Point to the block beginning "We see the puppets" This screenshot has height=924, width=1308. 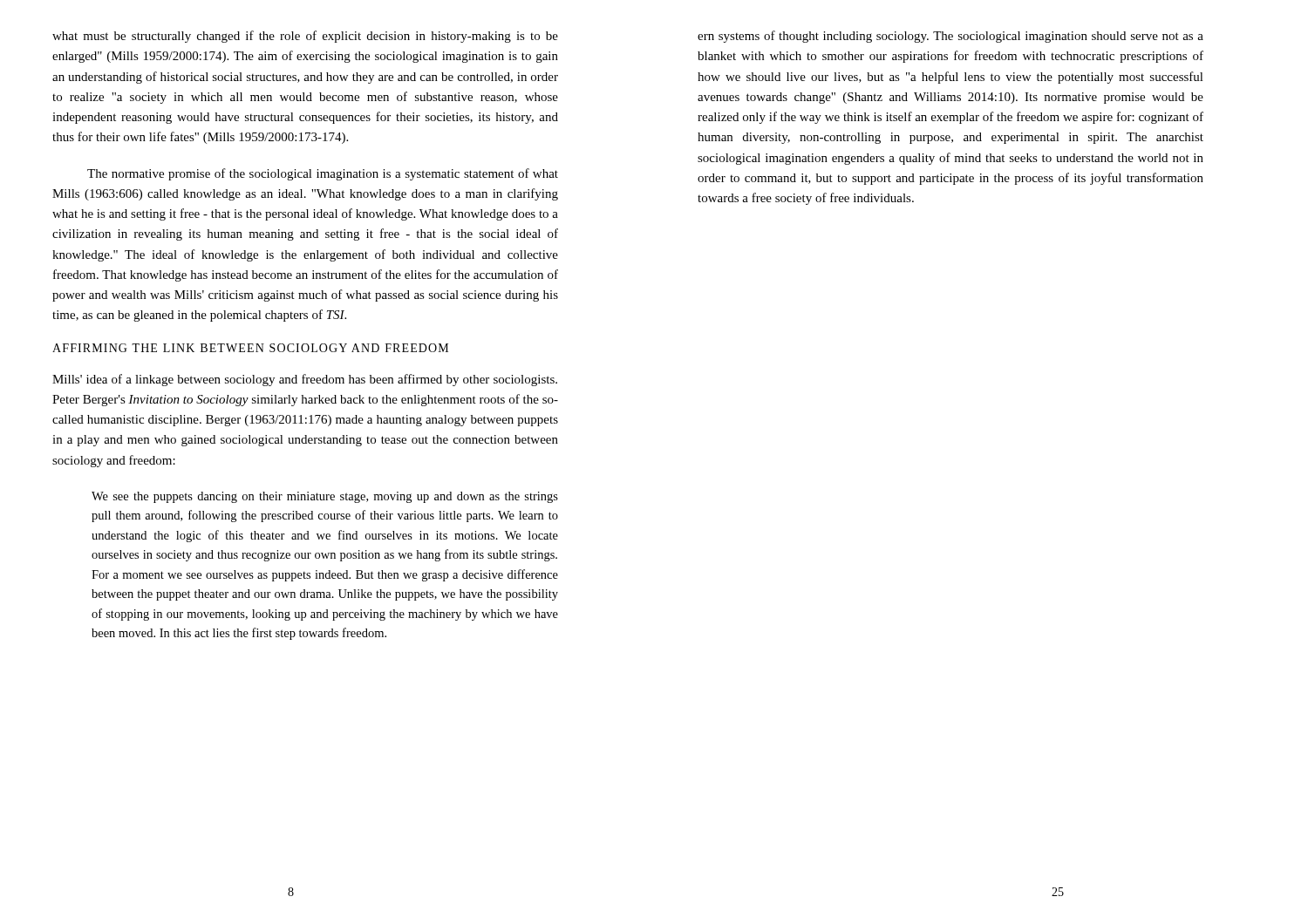point(325,564)
